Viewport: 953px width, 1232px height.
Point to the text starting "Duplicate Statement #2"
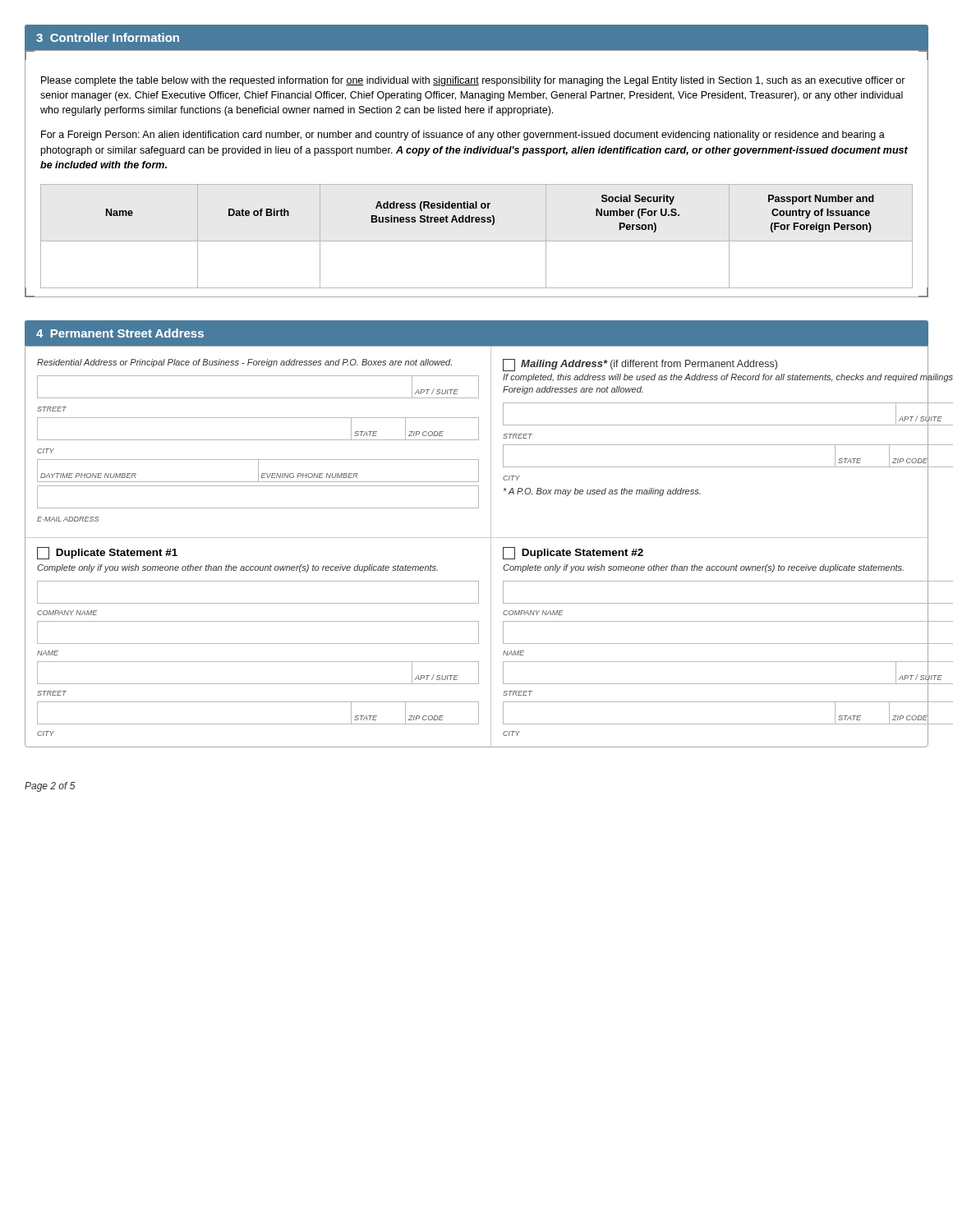[728, 642]
